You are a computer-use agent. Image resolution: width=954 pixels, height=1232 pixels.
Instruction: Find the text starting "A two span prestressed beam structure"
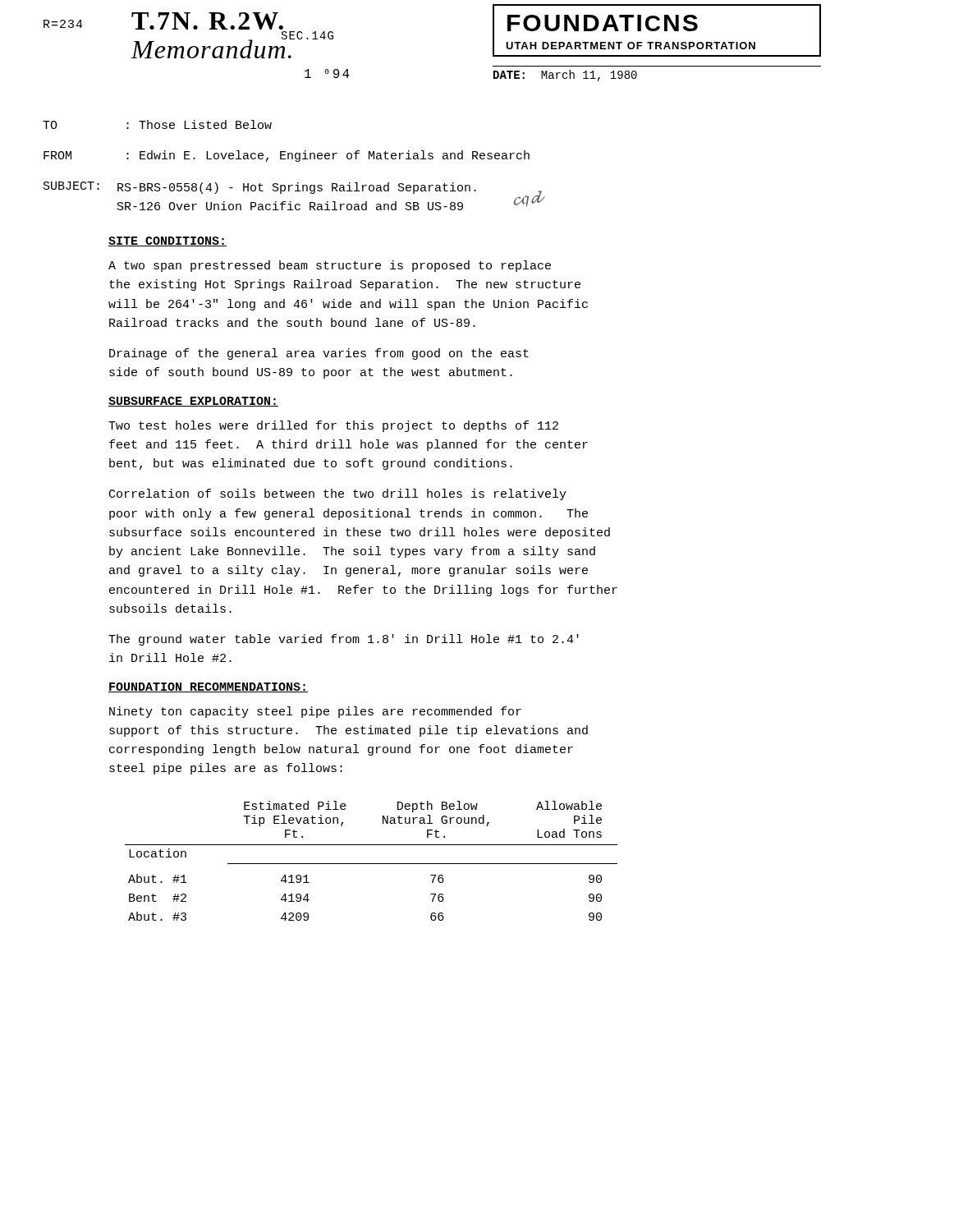pyautogui.click(x=349, y=295)
